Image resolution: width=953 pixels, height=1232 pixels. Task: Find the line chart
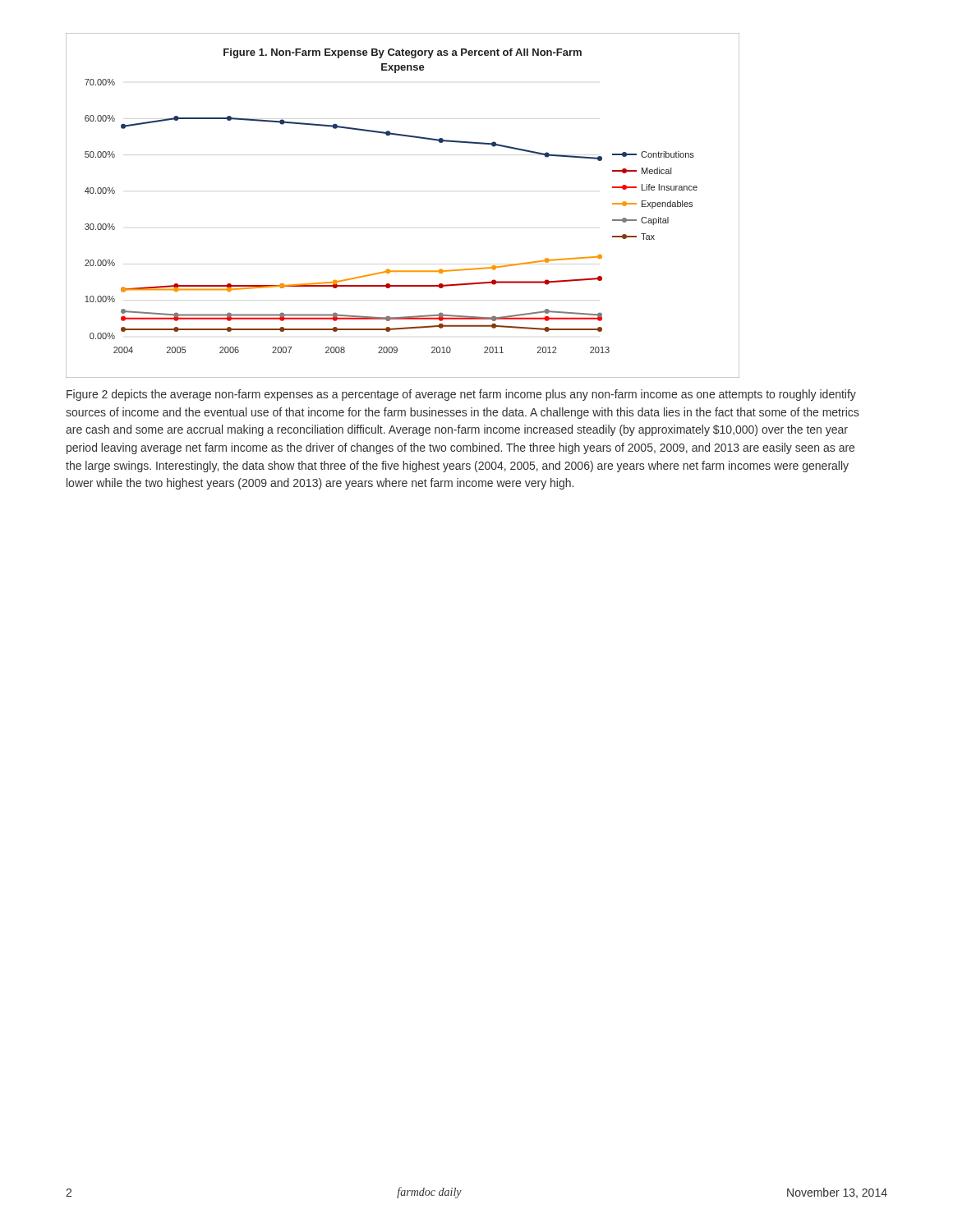[x=403, y=207]
